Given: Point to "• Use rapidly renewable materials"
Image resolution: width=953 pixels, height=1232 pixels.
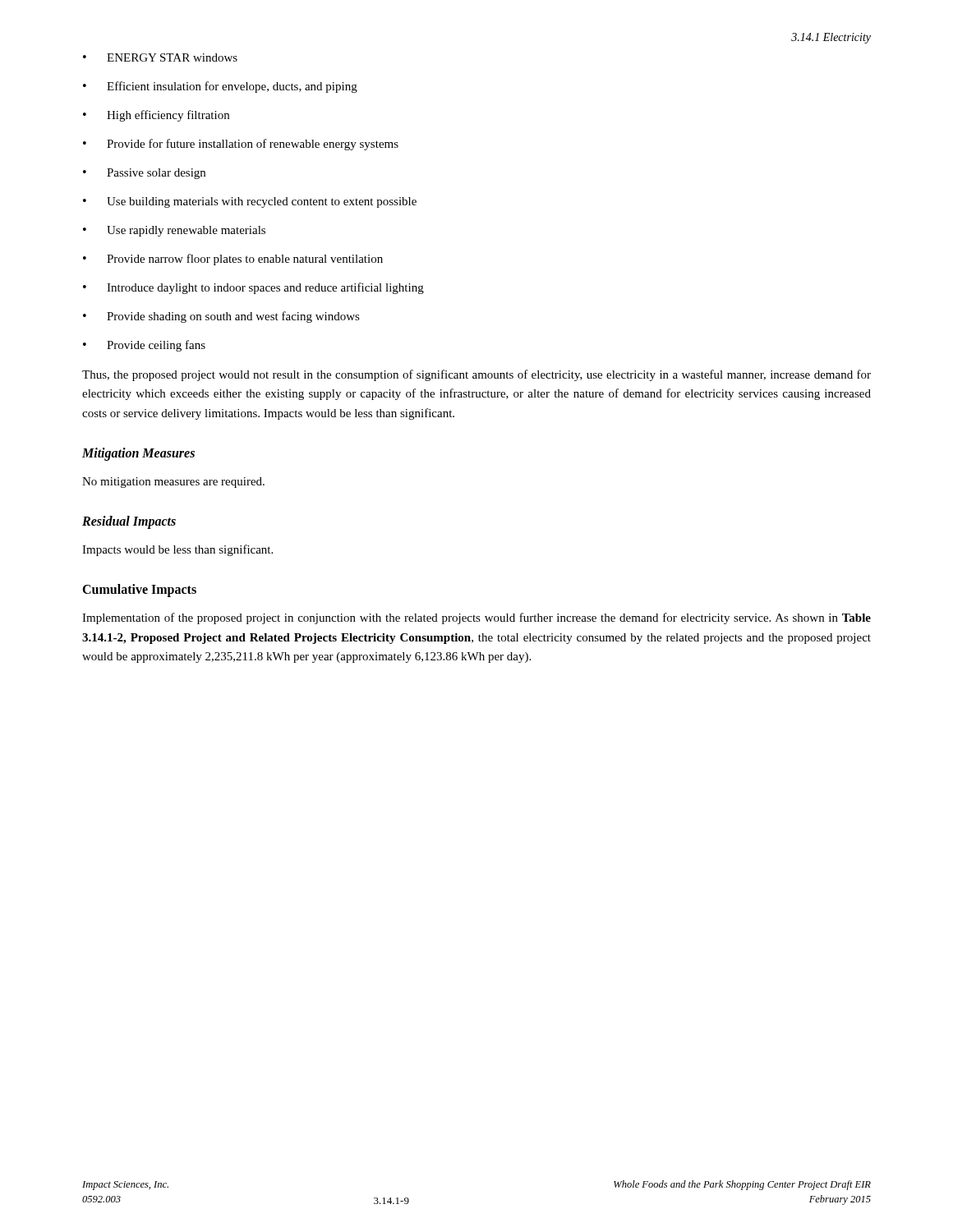Looking at the screenshot, I should tap(174, 230).
